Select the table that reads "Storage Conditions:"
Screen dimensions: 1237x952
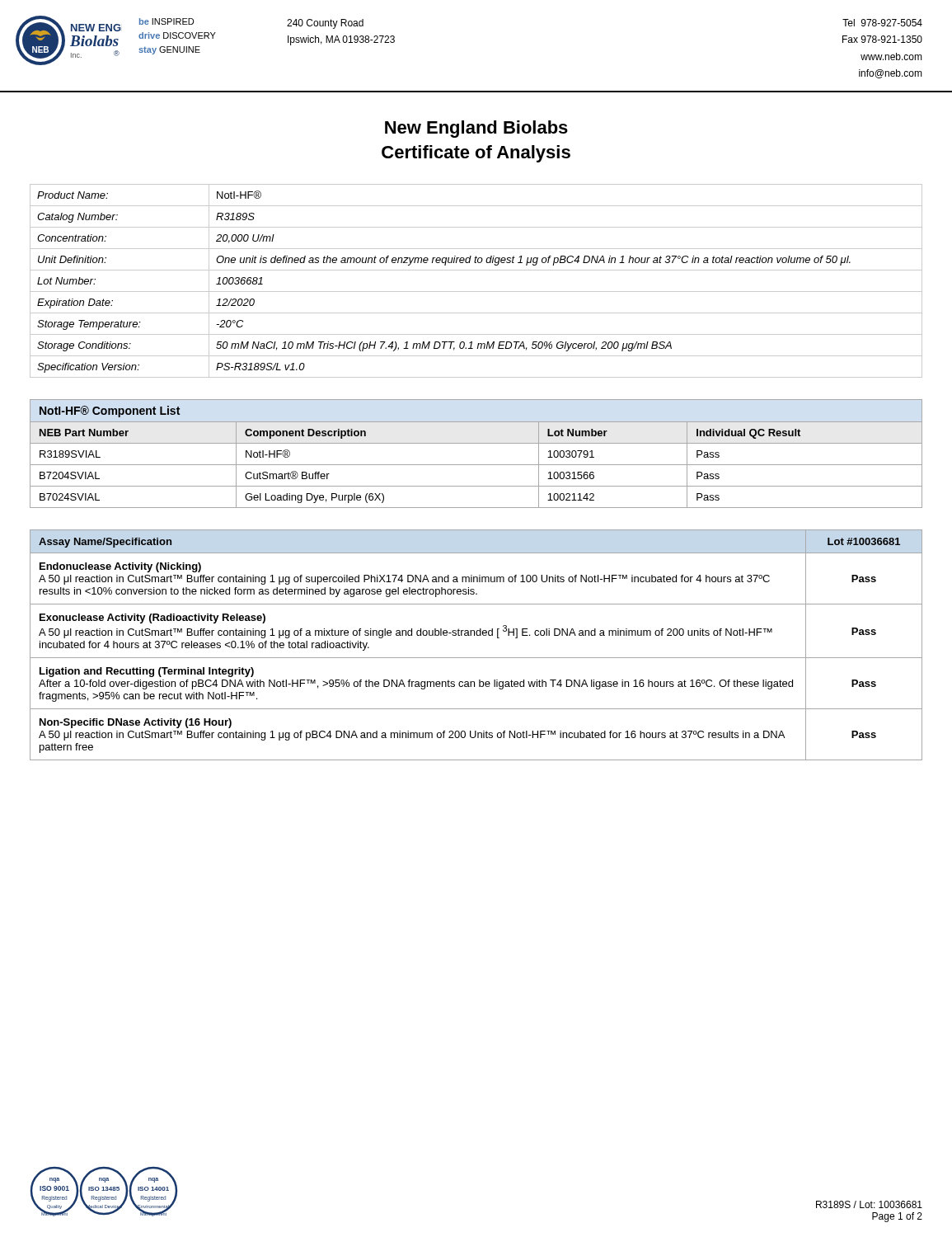point(476,281)
